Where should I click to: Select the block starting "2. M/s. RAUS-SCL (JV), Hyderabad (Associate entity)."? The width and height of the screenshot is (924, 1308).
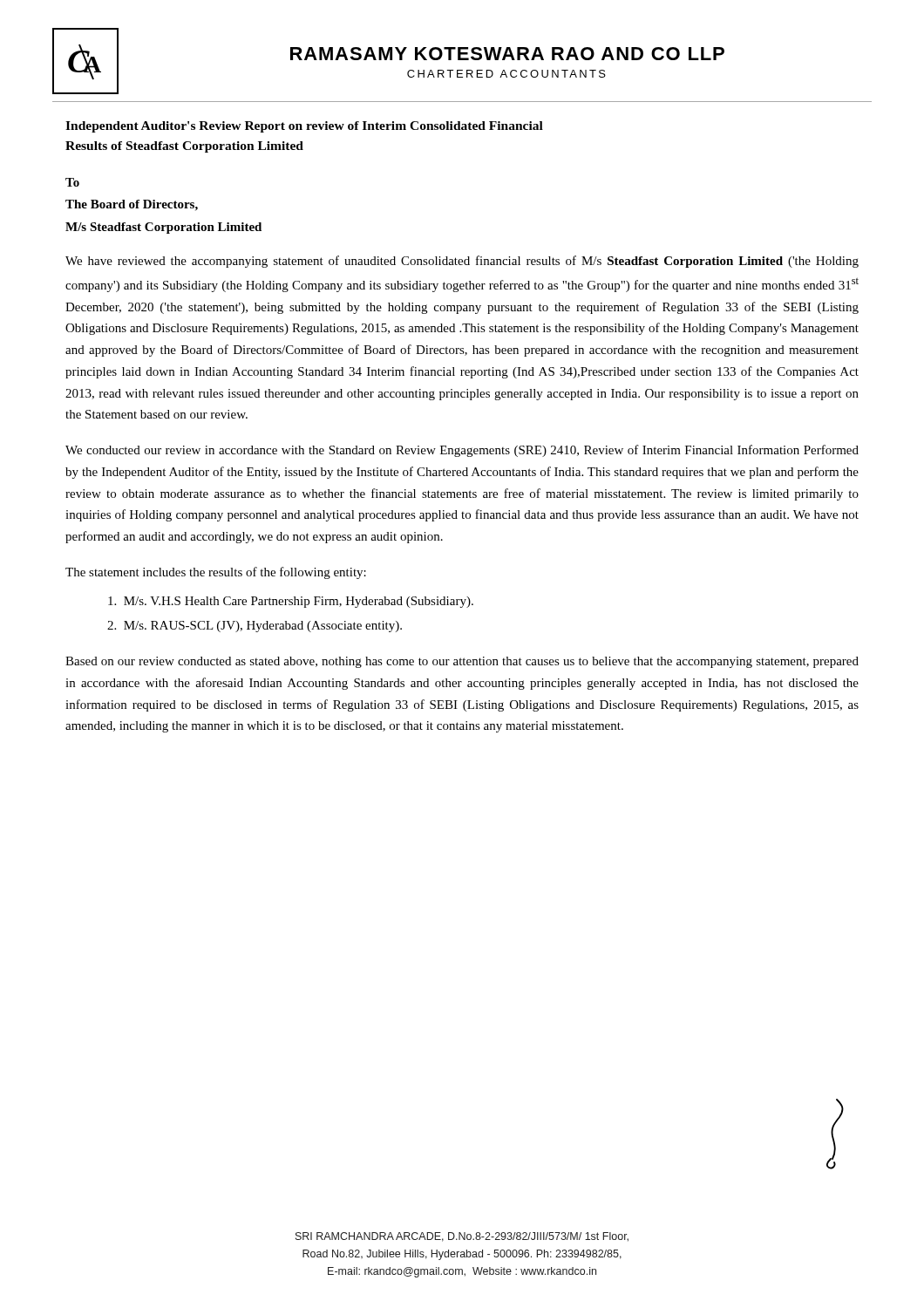click(x=255, y=625)
